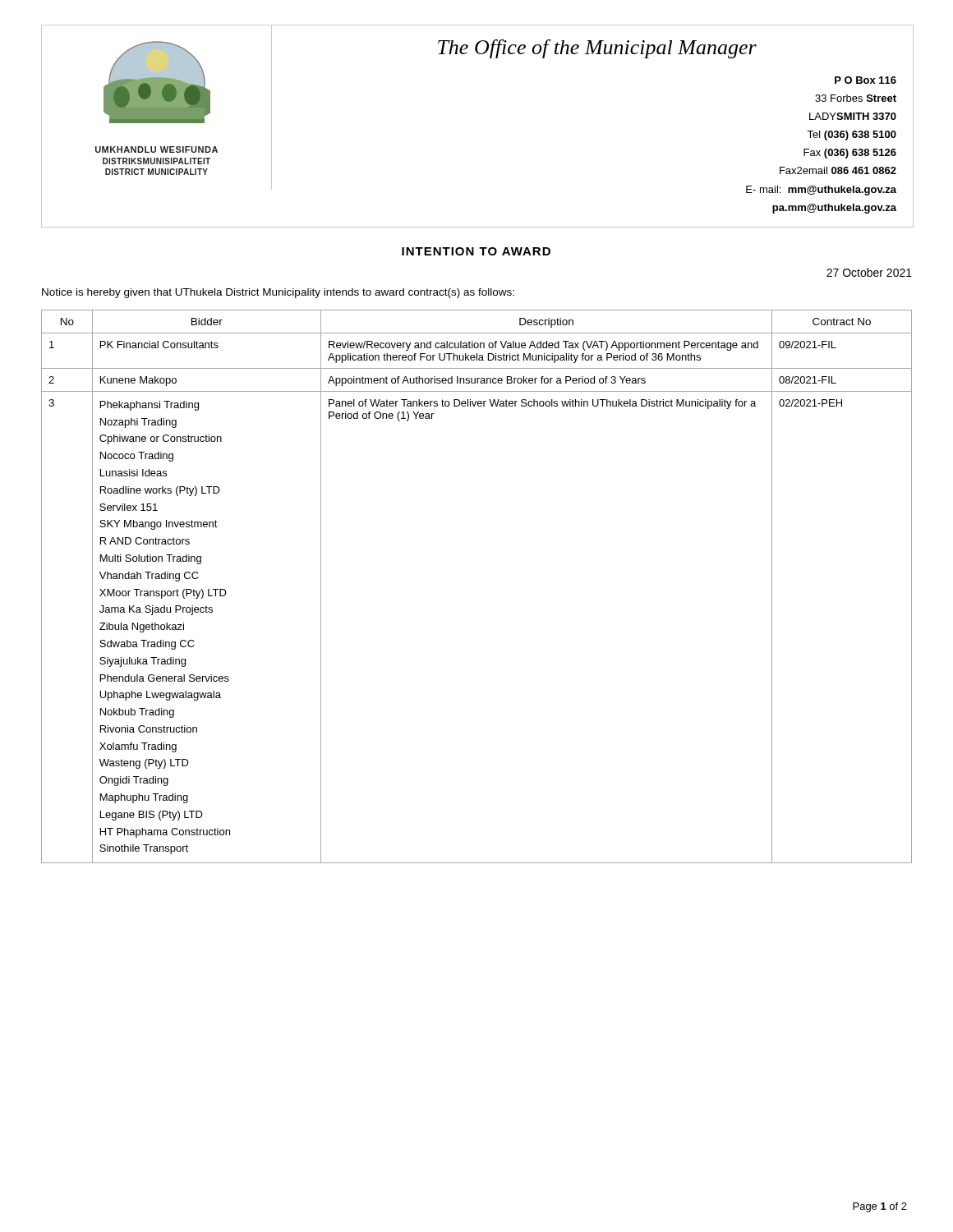Locate the logo

click(157, 108)
